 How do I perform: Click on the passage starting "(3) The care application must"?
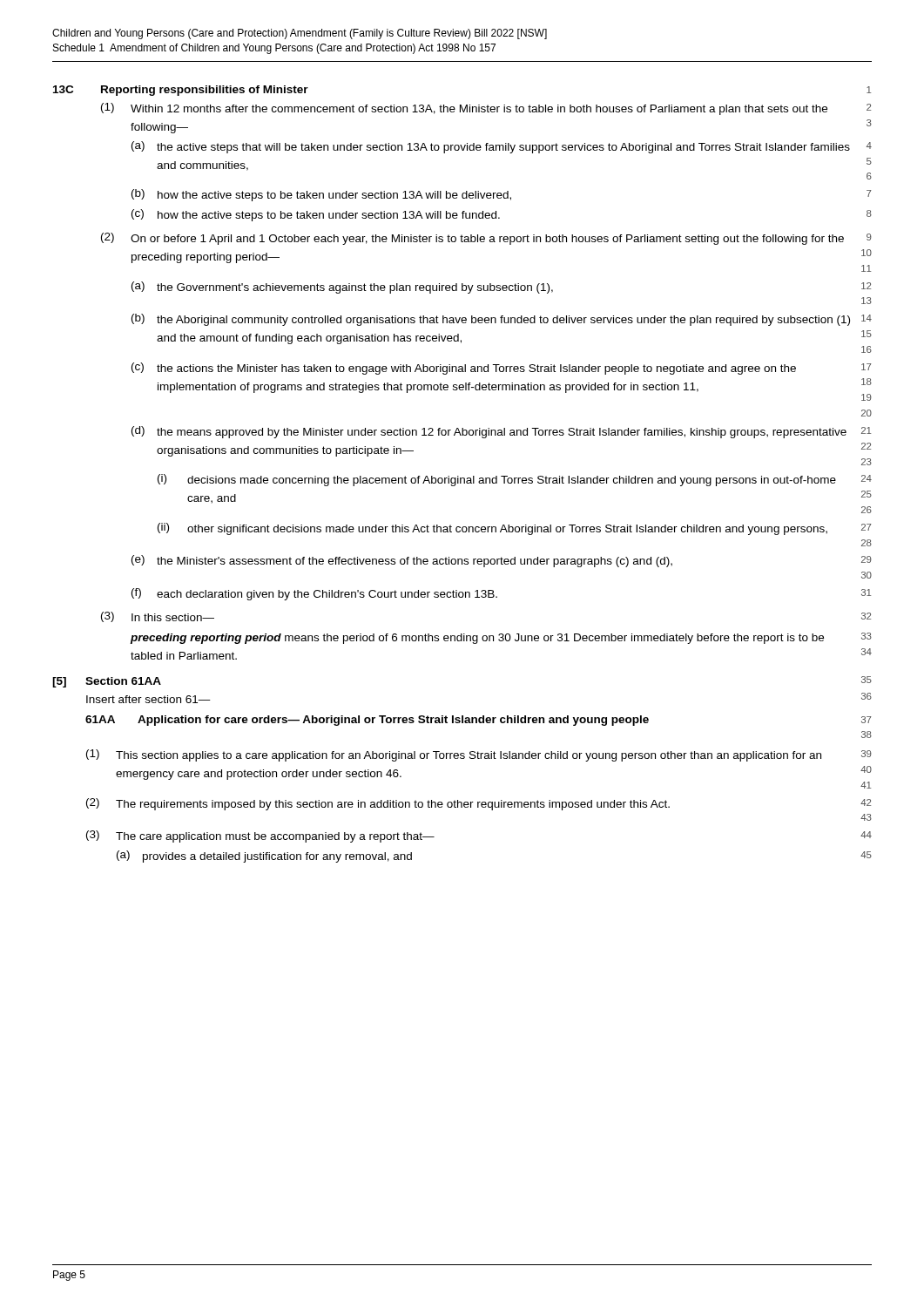(x=276, y=836)
